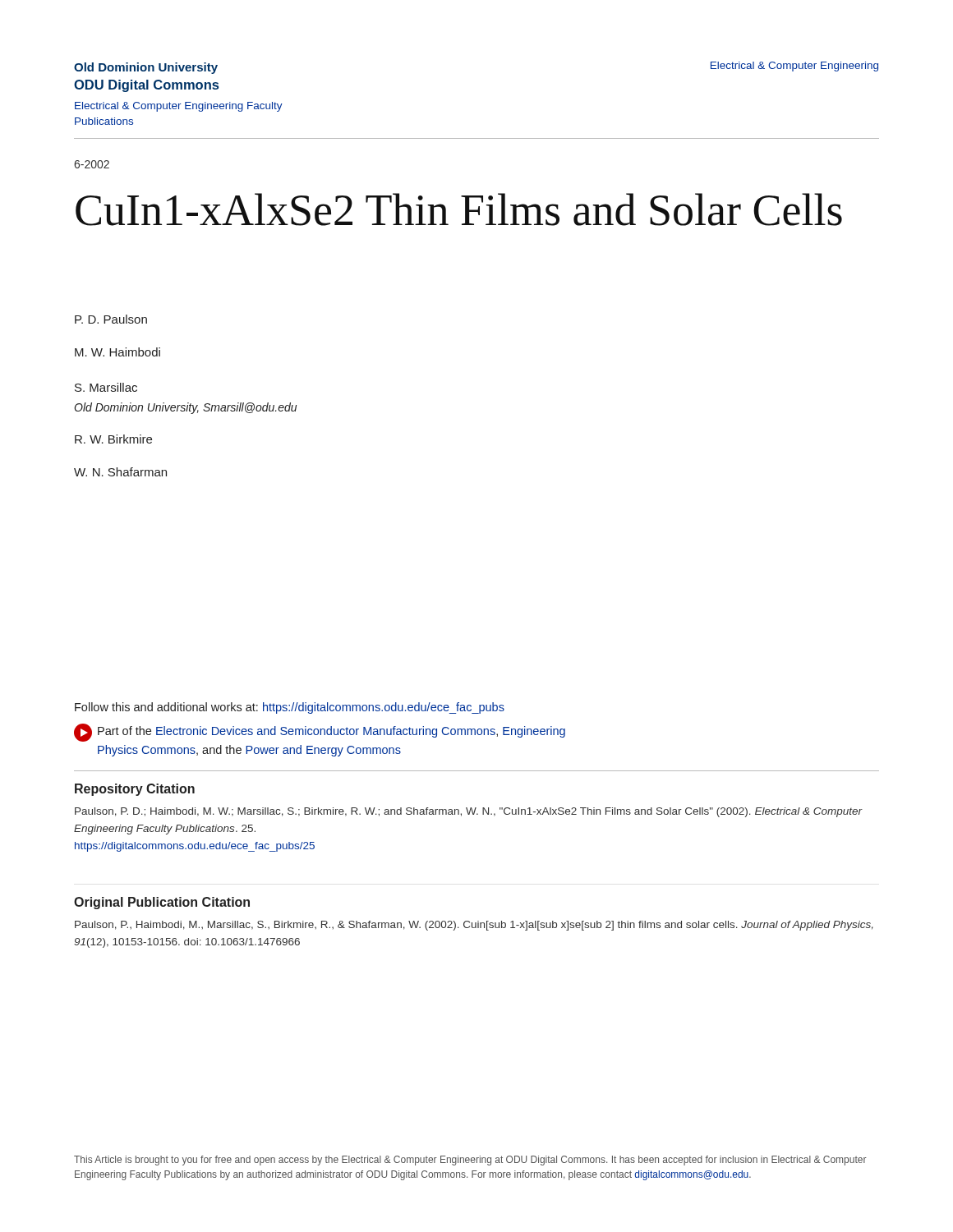Locate the region starting "W. N. Shafarman"
Image resolution: width=953 pixels, height=1232 pixels.
(x=121, y=472)
